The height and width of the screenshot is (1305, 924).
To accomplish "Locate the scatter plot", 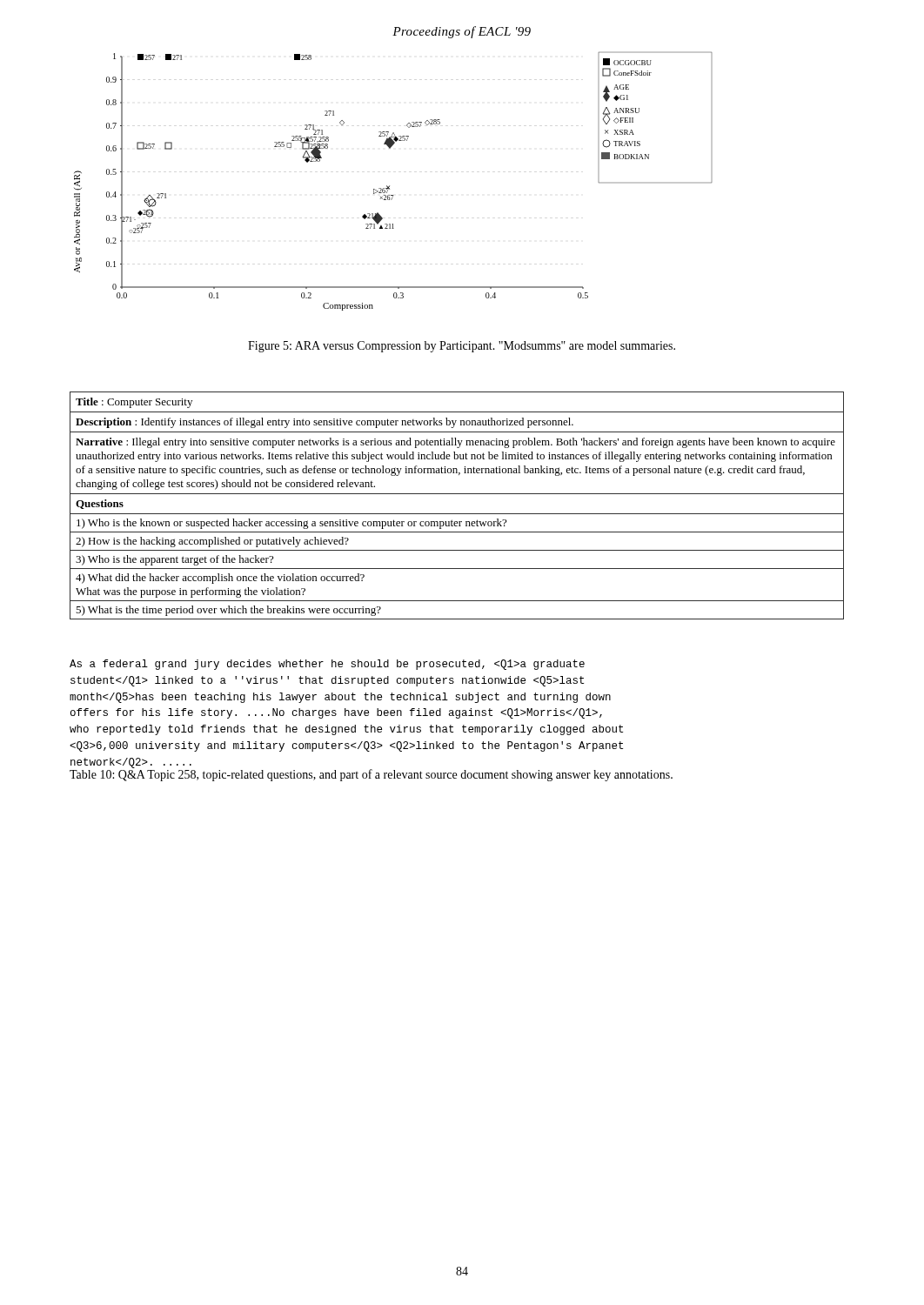I will 352,187.
